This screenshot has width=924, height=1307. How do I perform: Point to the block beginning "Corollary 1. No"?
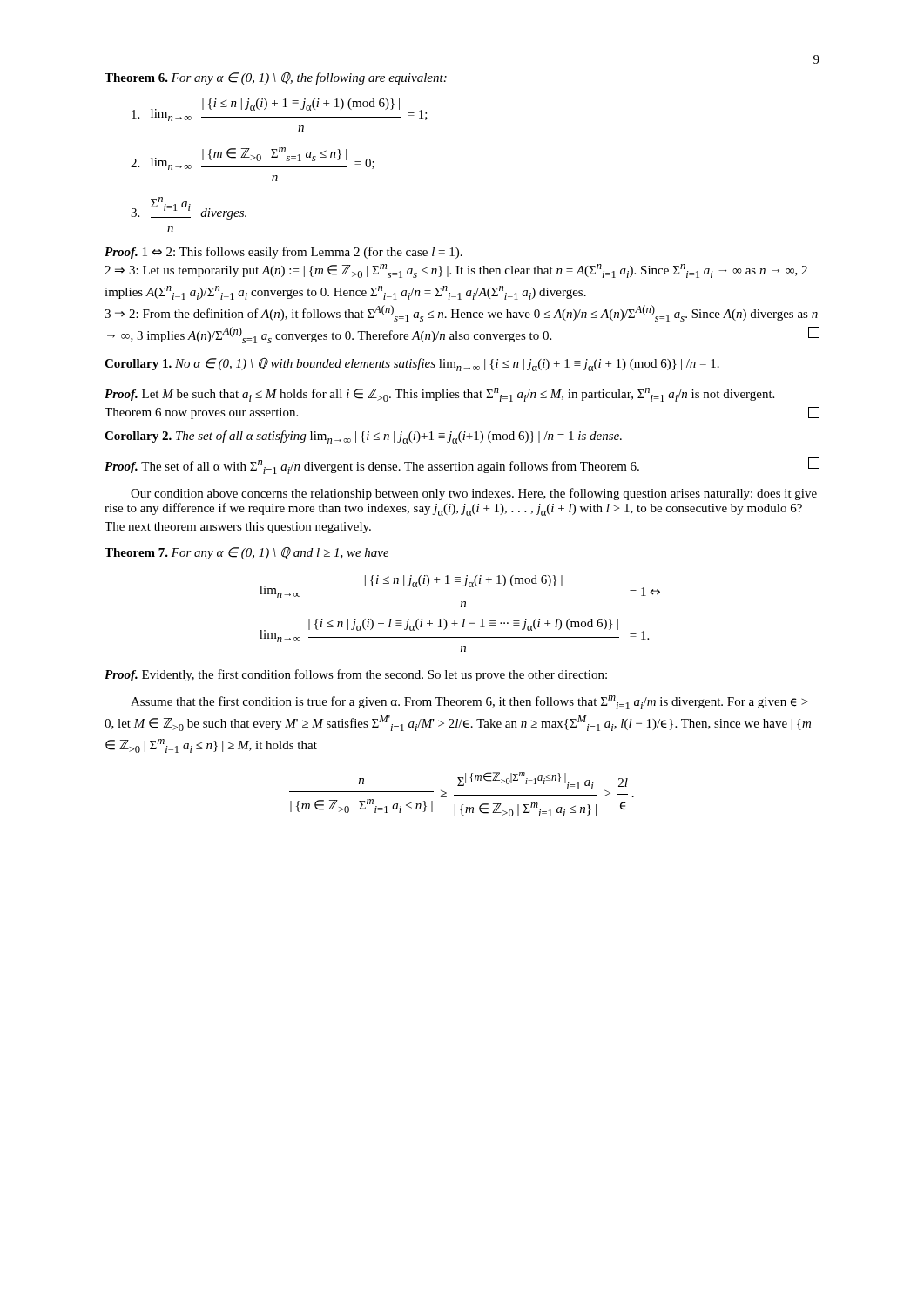coord(412,365)
